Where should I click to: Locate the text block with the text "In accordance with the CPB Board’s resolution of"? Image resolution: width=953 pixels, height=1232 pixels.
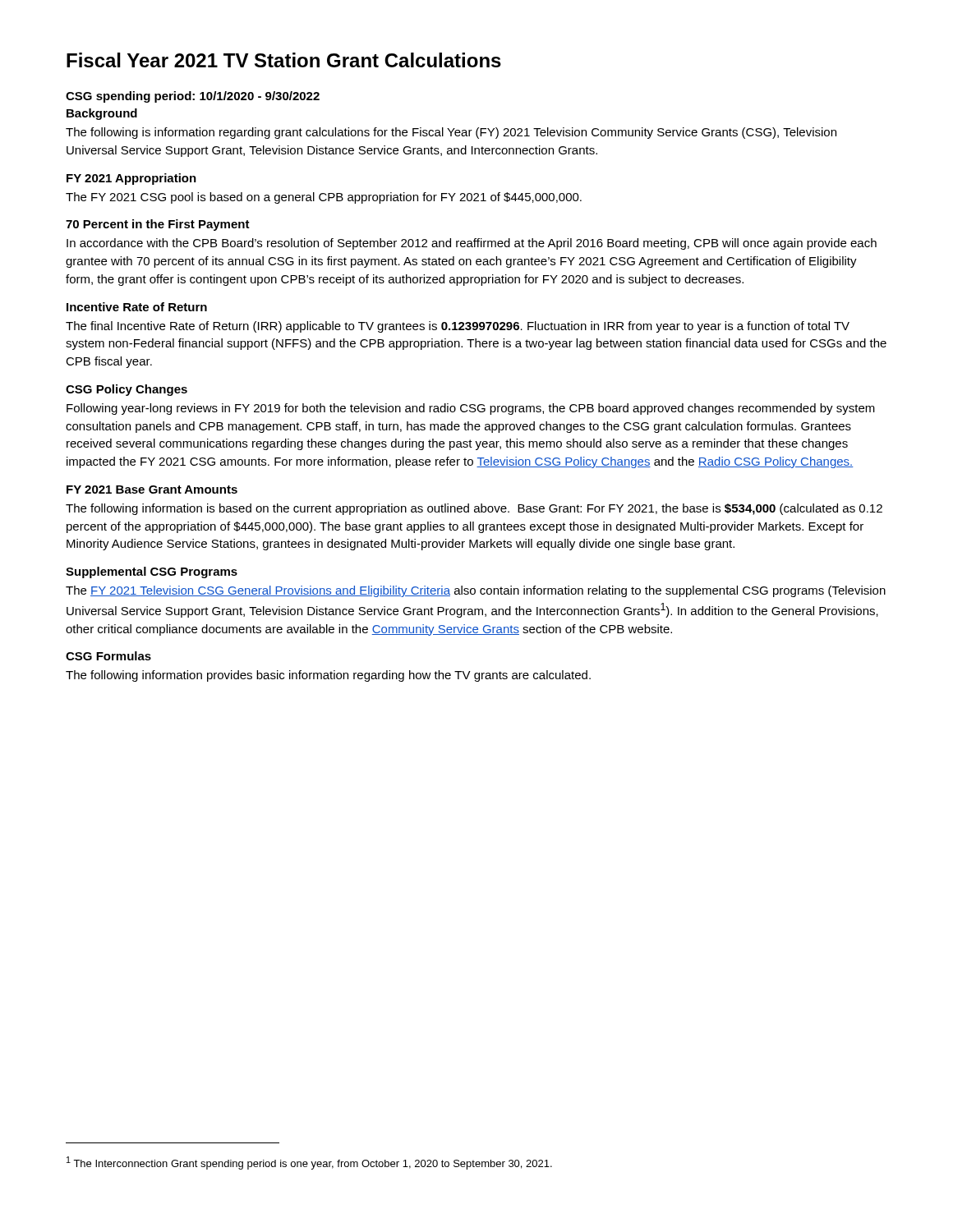pyautogui.click(x=476, y=261)
